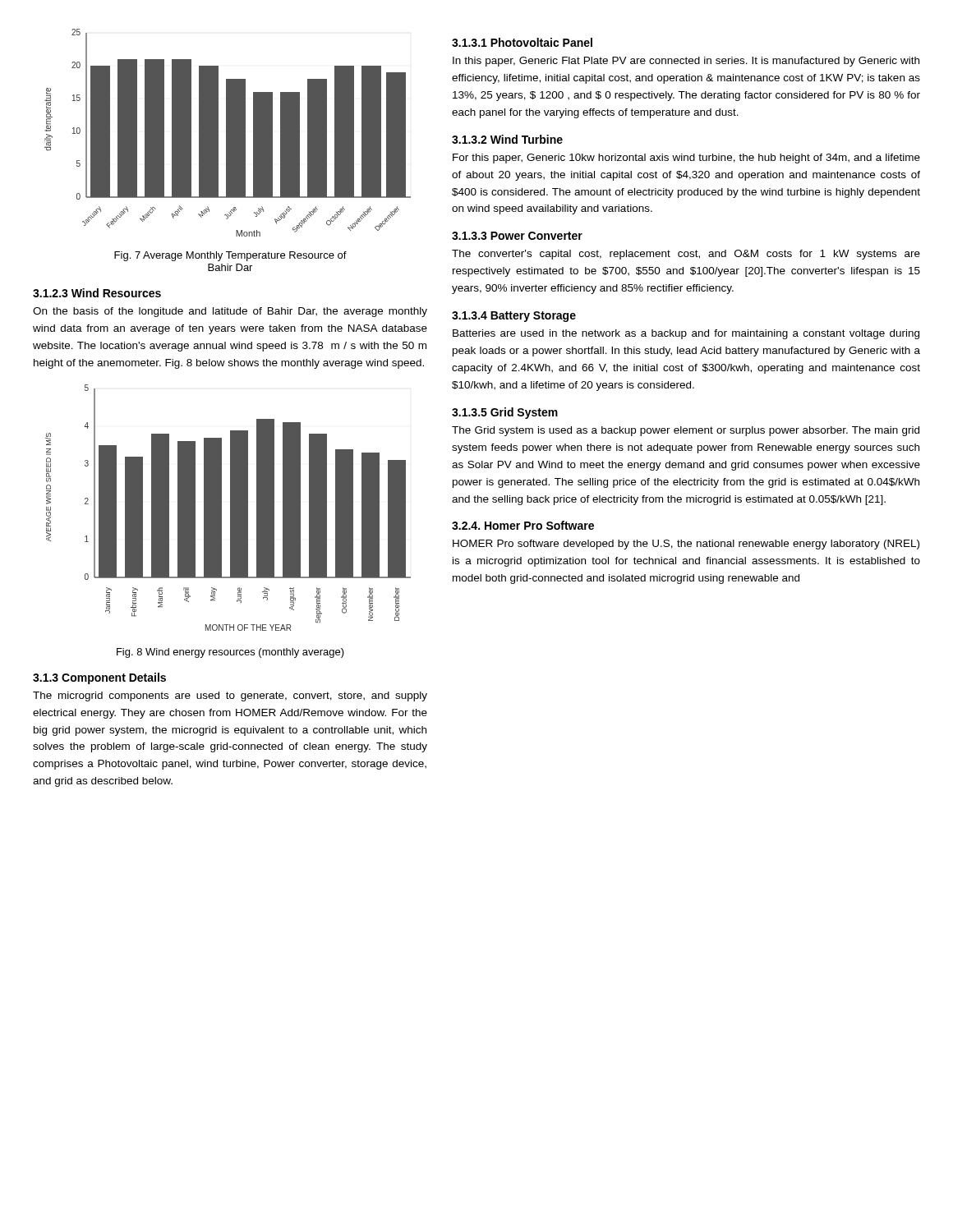Click the passage that begins "The Grid system"
This screenshot has height=1232, width=953.
tap(686, 464)
